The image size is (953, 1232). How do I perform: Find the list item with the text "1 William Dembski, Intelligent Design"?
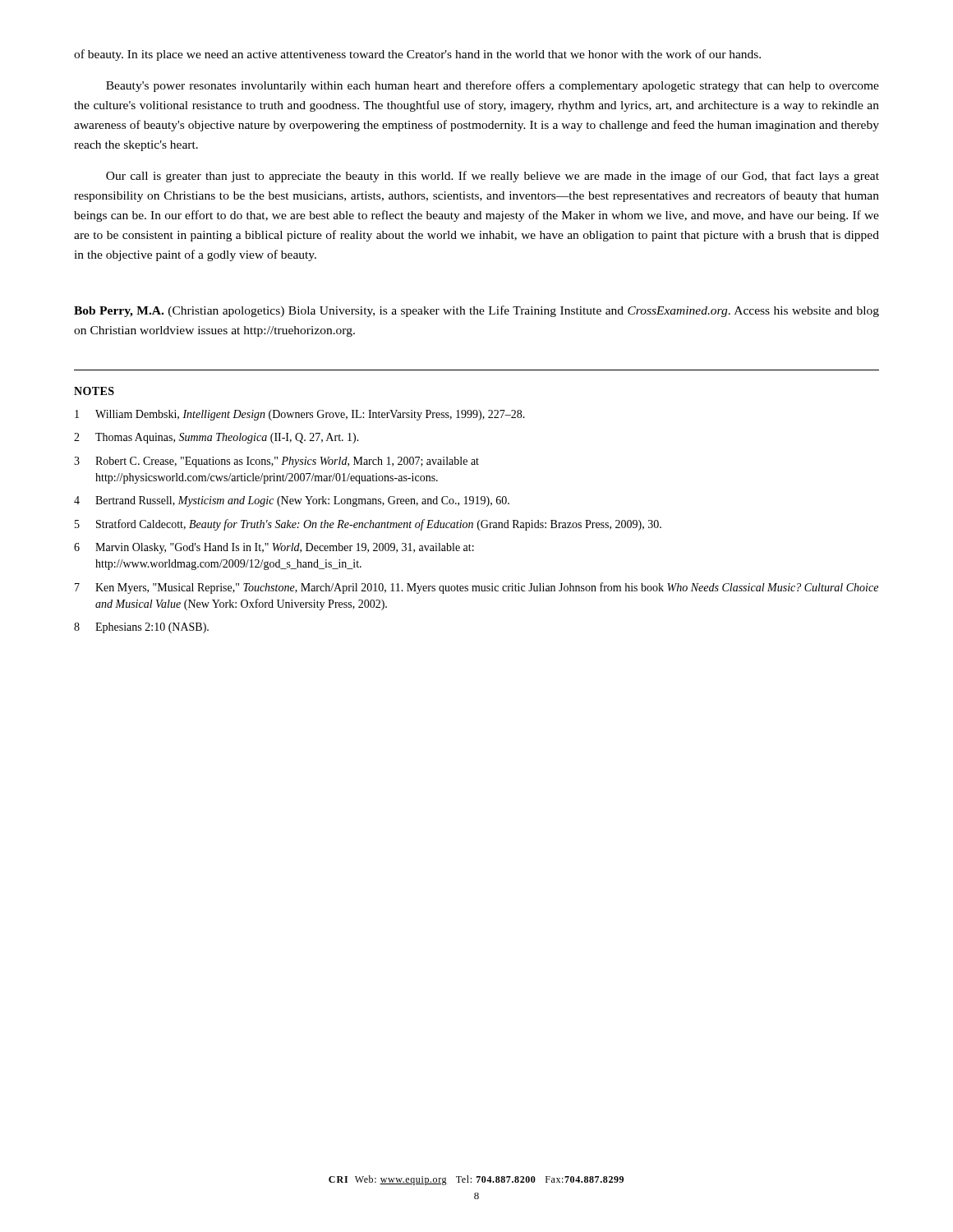coord(476,415)
